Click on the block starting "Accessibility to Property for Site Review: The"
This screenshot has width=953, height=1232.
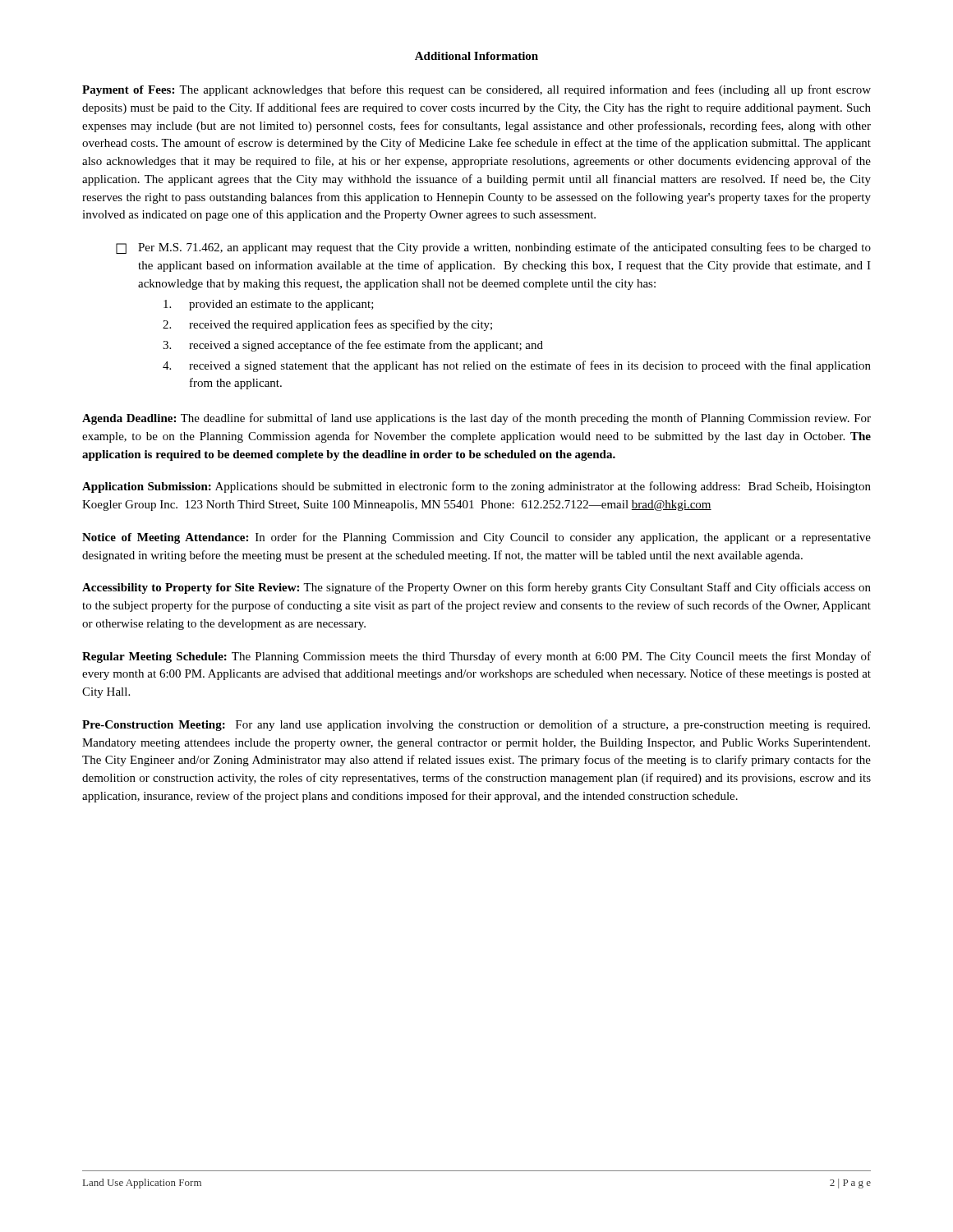coord(476,605)
